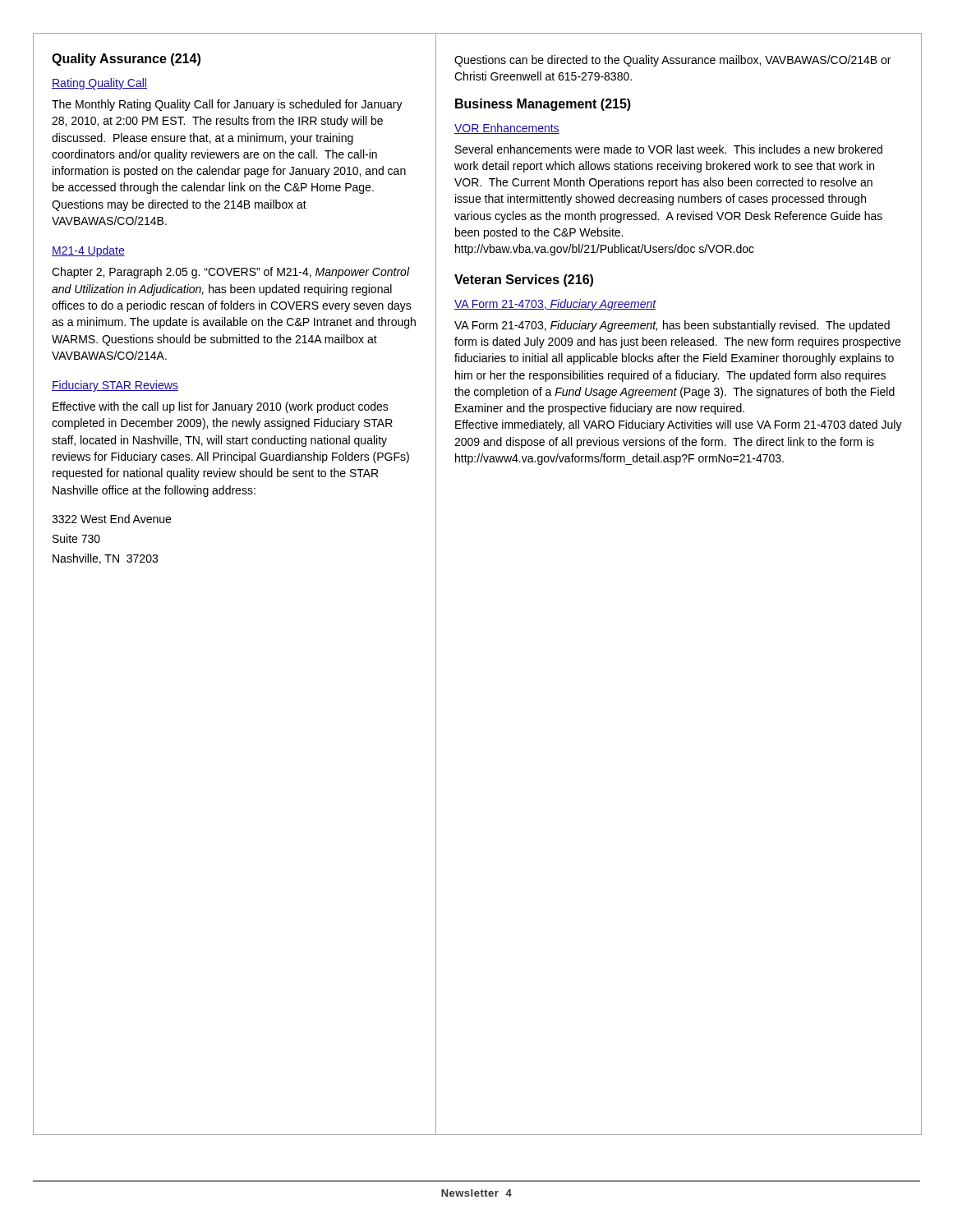This screenshot has width=953, height=1232.
Task: Where does it say "Veteran Services (216)"?
Action: pos(524,280)
